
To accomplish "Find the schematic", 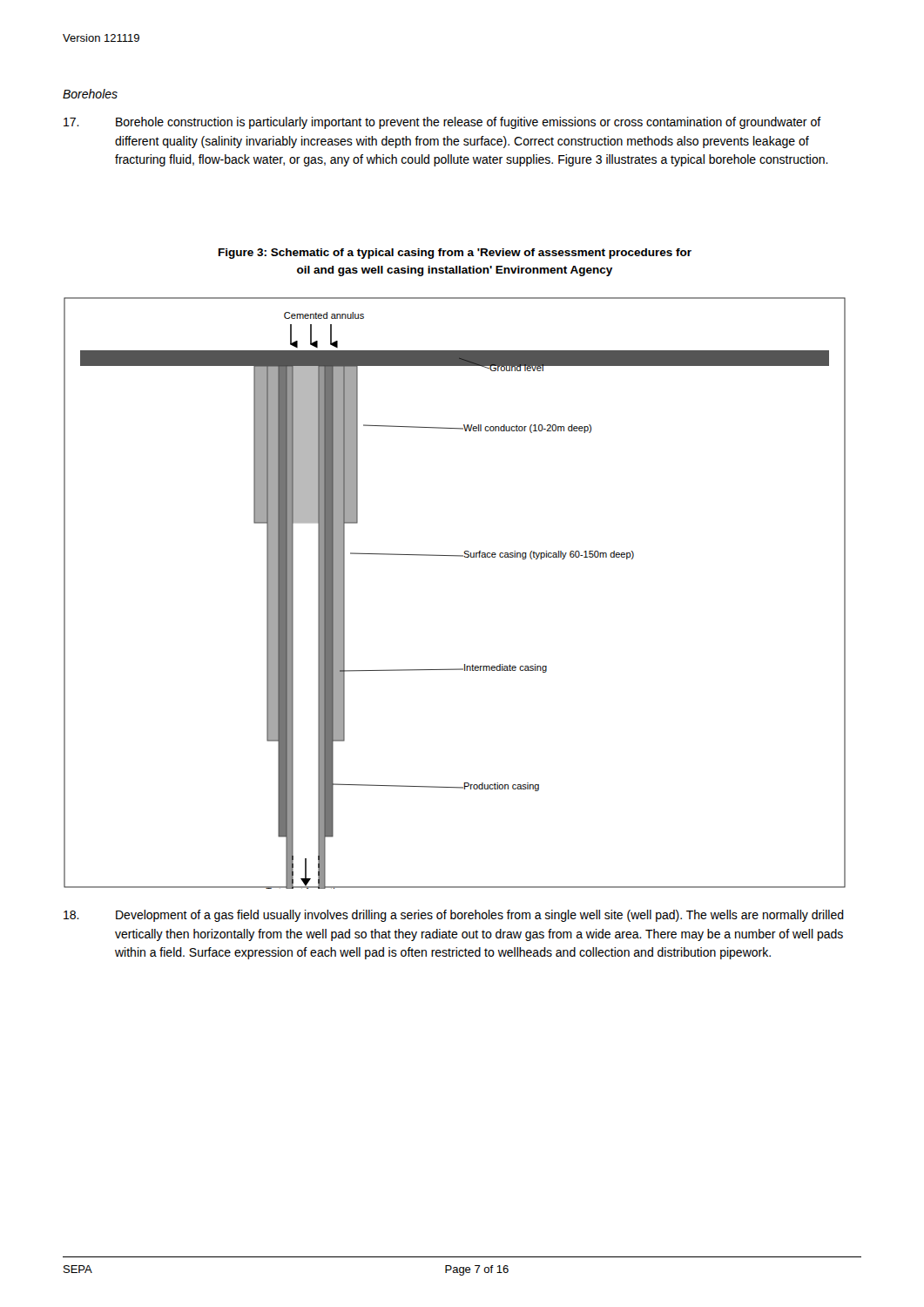I will [455, 594].
